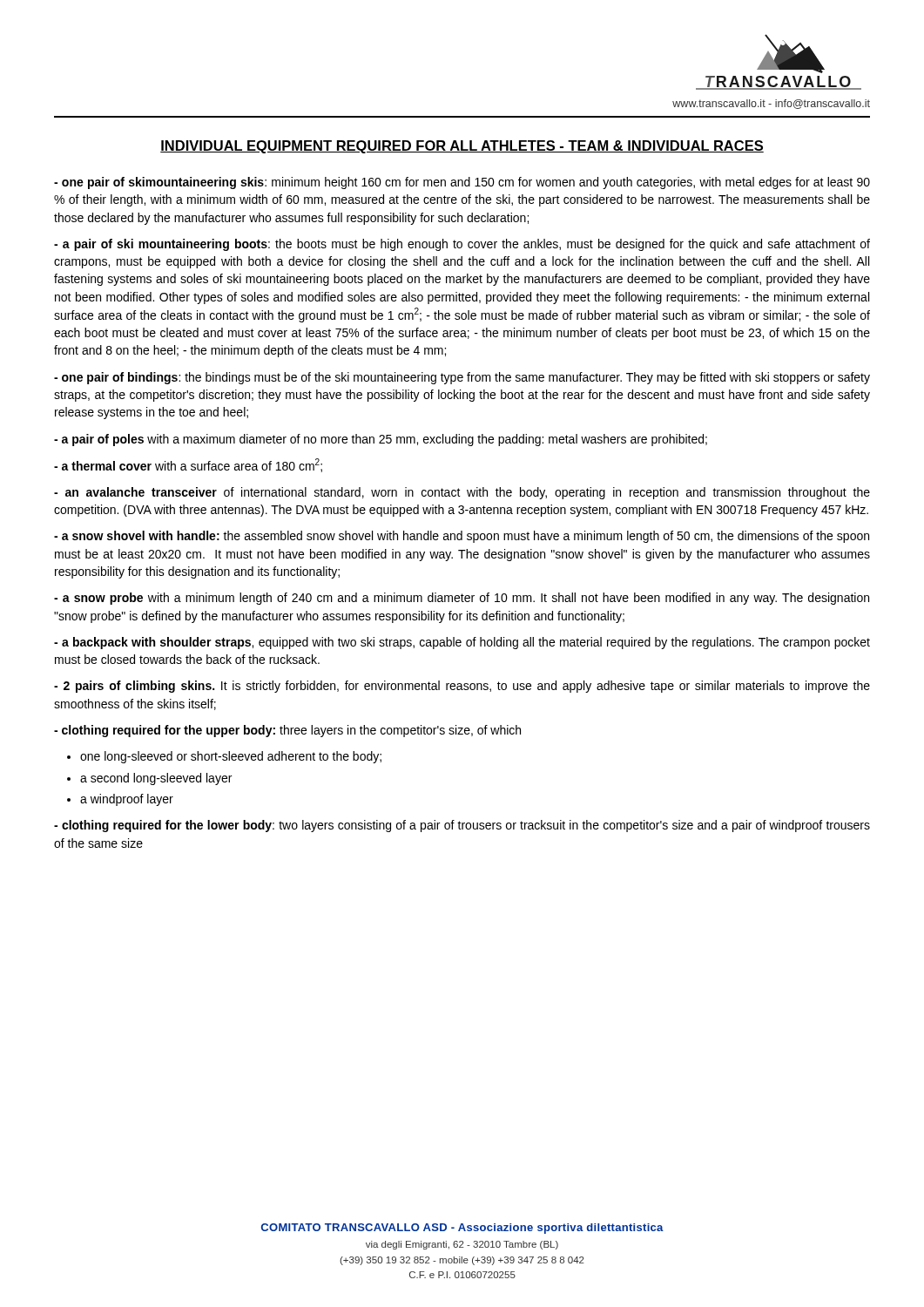Screen dimensions: 1307x924
Task: Click on the block starting "one pair of bindings: the bindings must be"
Action: 462,395
